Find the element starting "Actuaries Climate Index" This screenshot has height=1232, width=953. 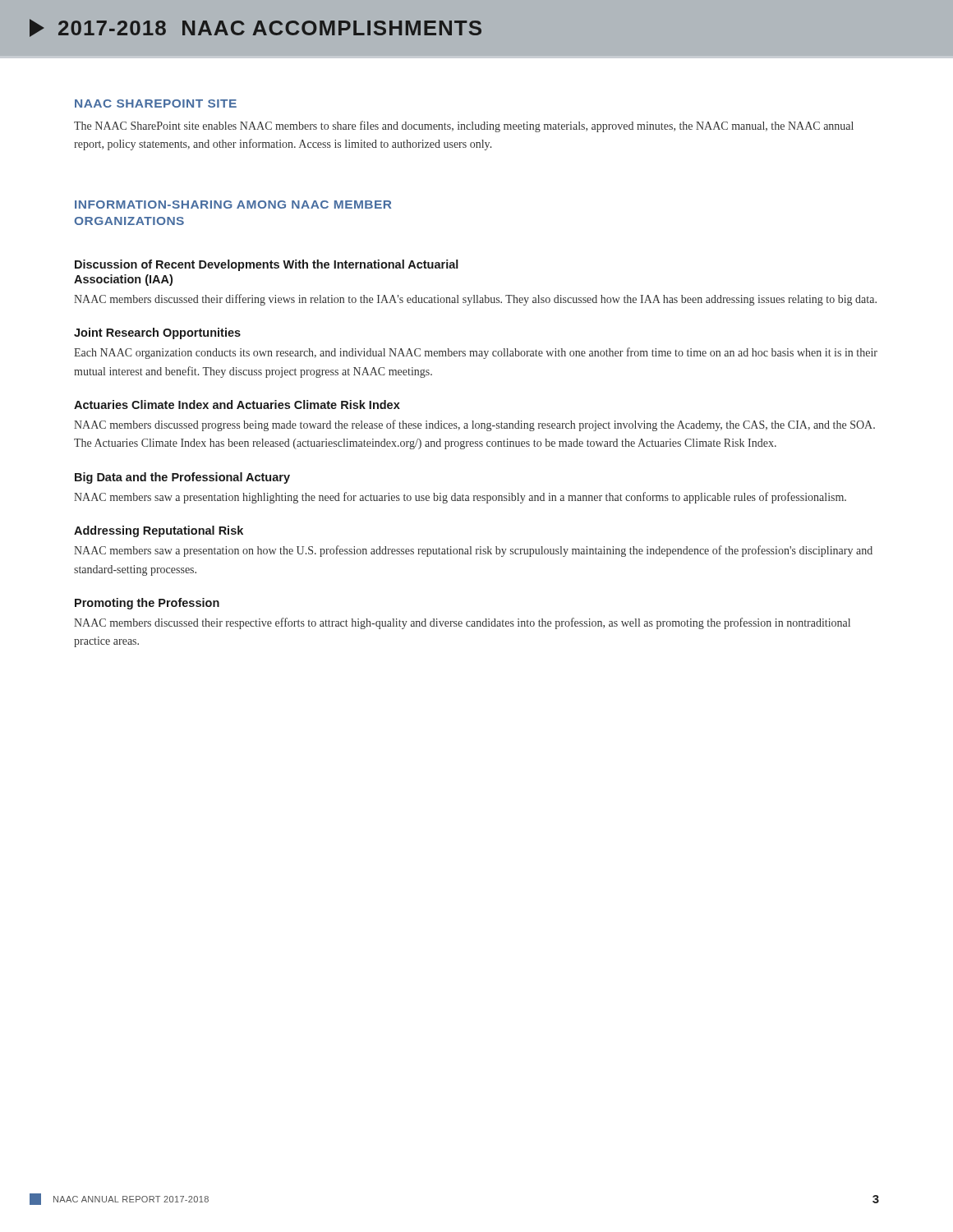[x=237, y=405]
